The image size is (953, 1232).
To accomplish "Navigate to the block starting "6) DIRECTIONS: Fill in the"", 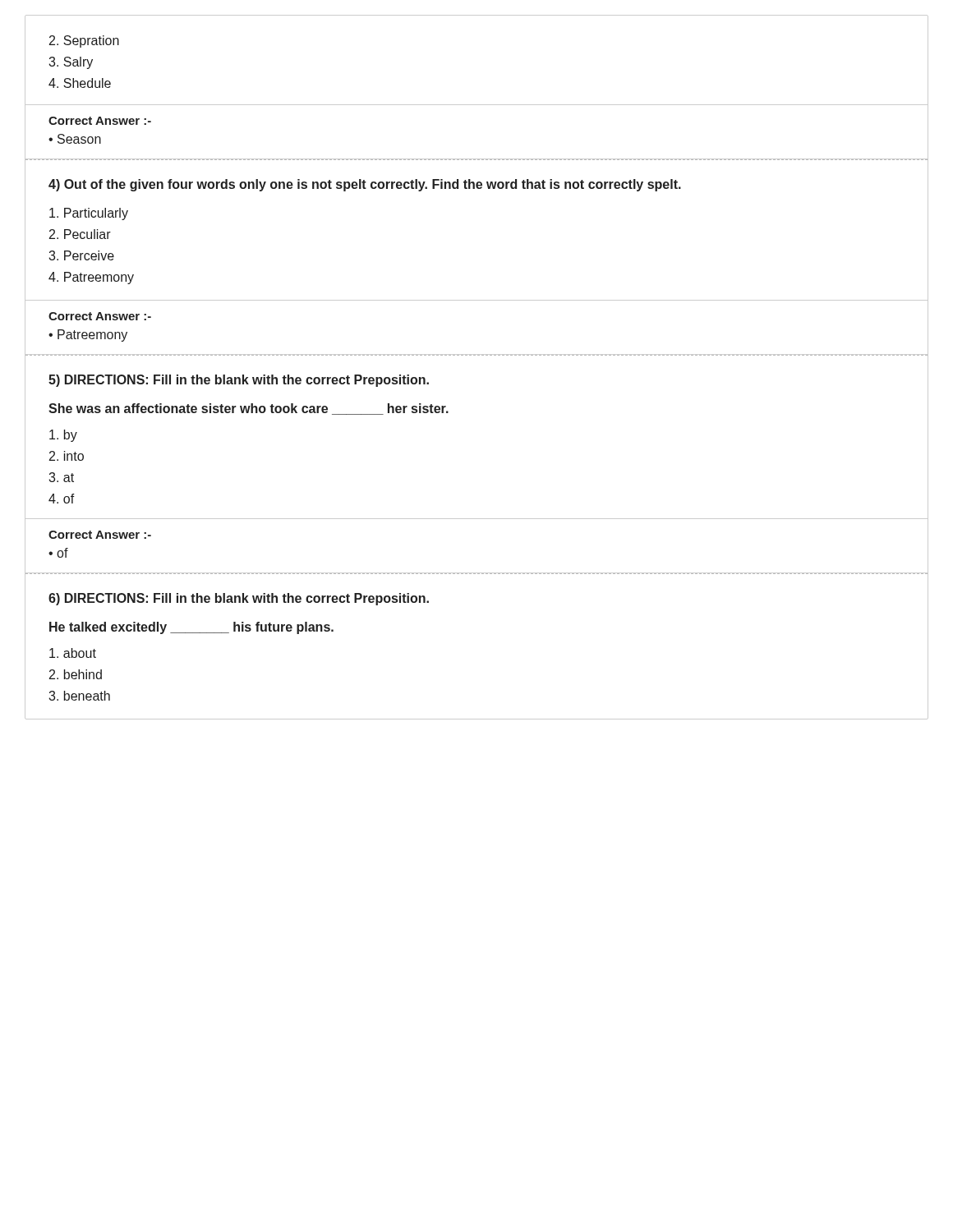I will click(239, 598).
